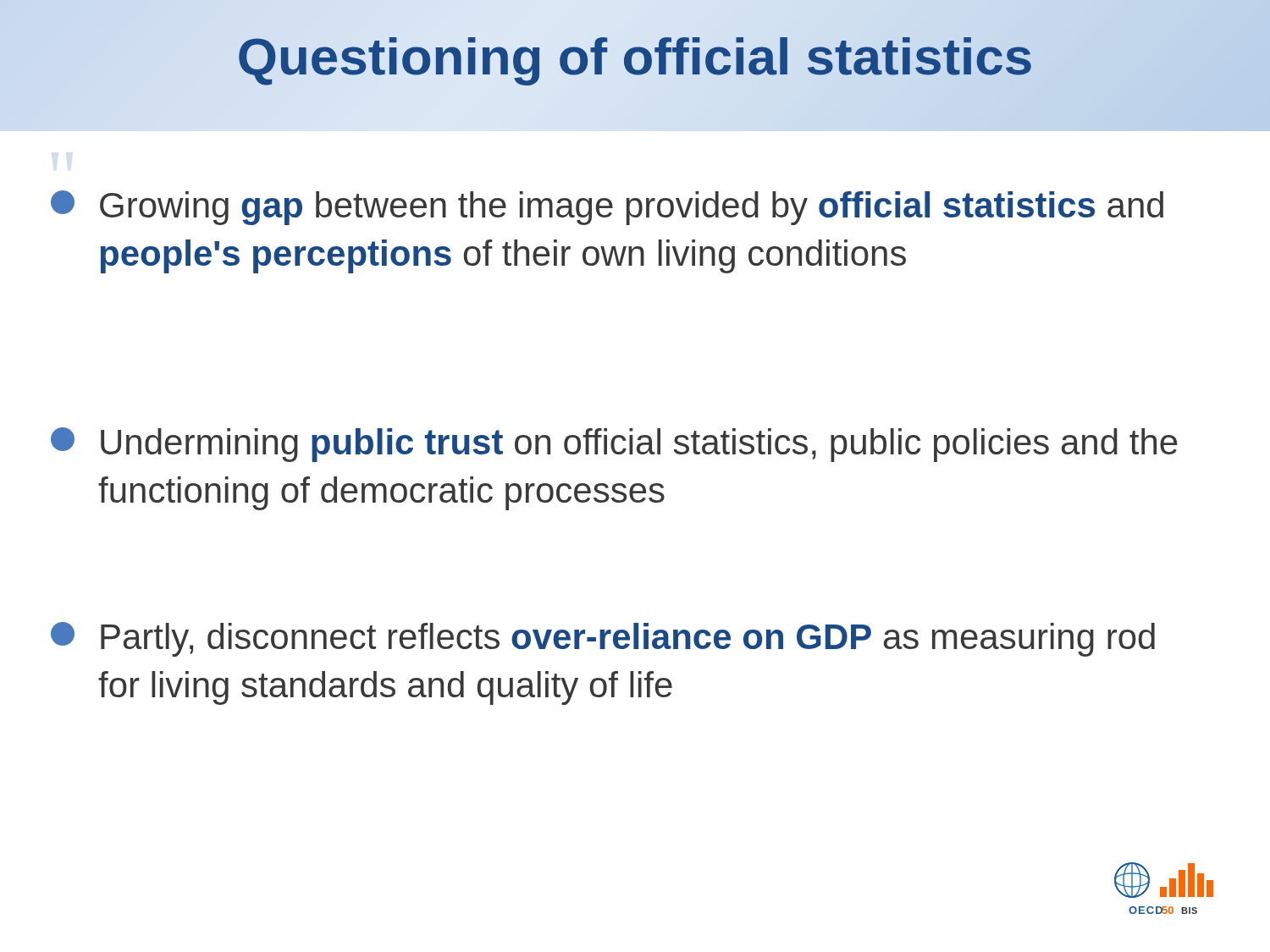Select the block starting "Questioning of official statistics"
This screenshot has width=1270, height=952.
[635, 56]
